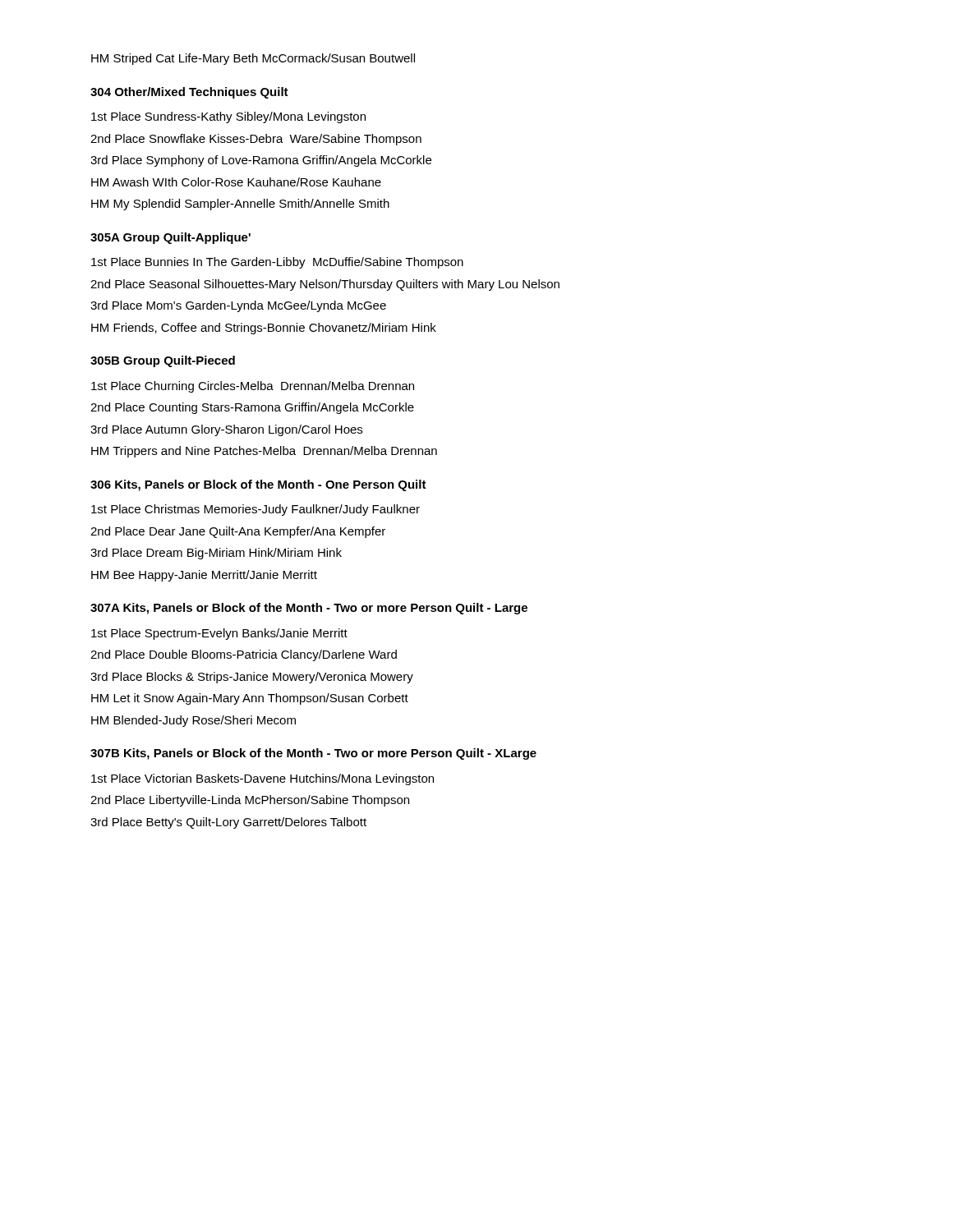Select the list item that says "2nd Place Dear Jane Quilt-Ana Kempfer/Ana Kempfer"

pos(238,531)
